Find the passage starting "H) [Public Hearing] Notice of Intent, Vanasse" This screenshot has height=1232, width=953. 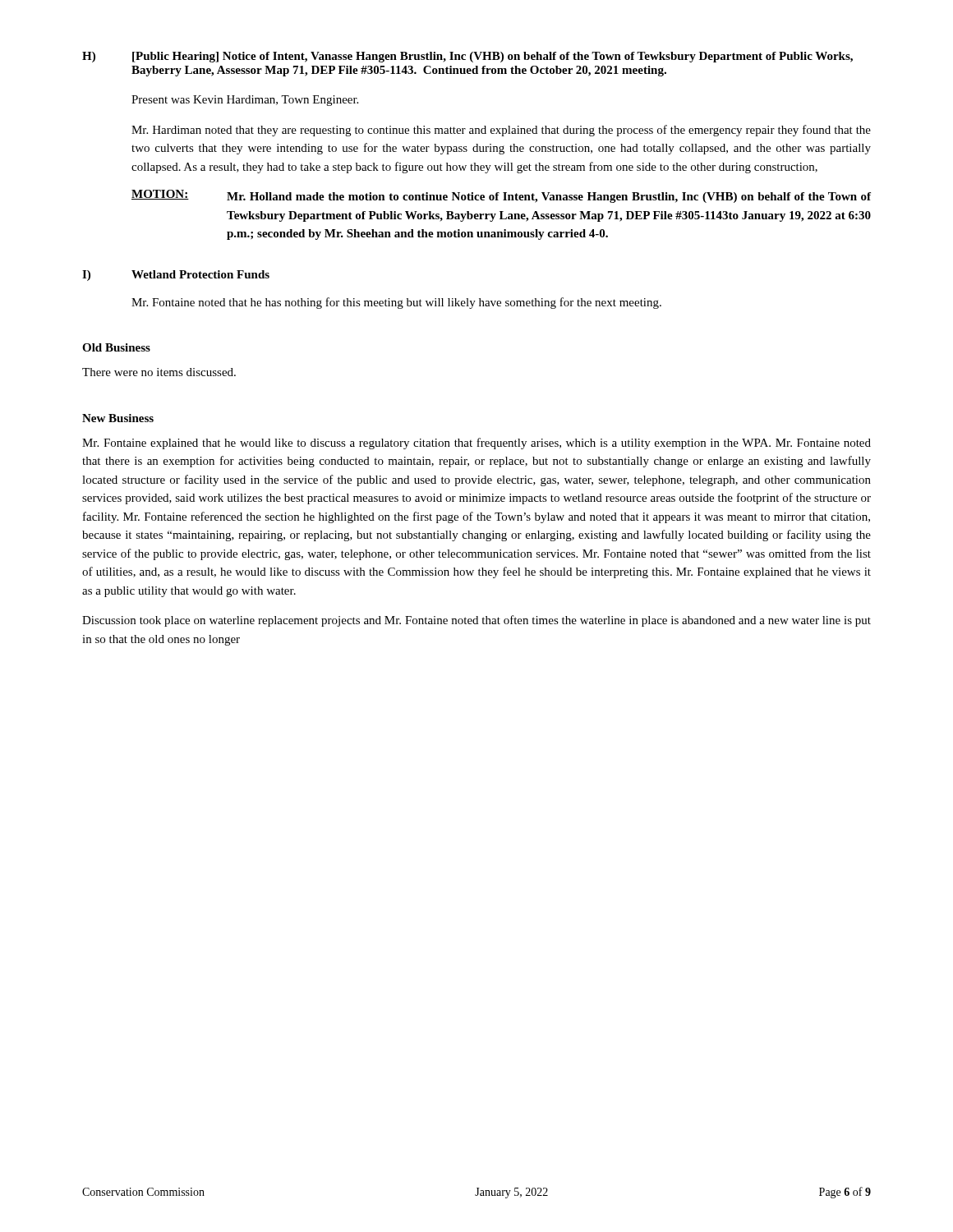pos(476,63)
